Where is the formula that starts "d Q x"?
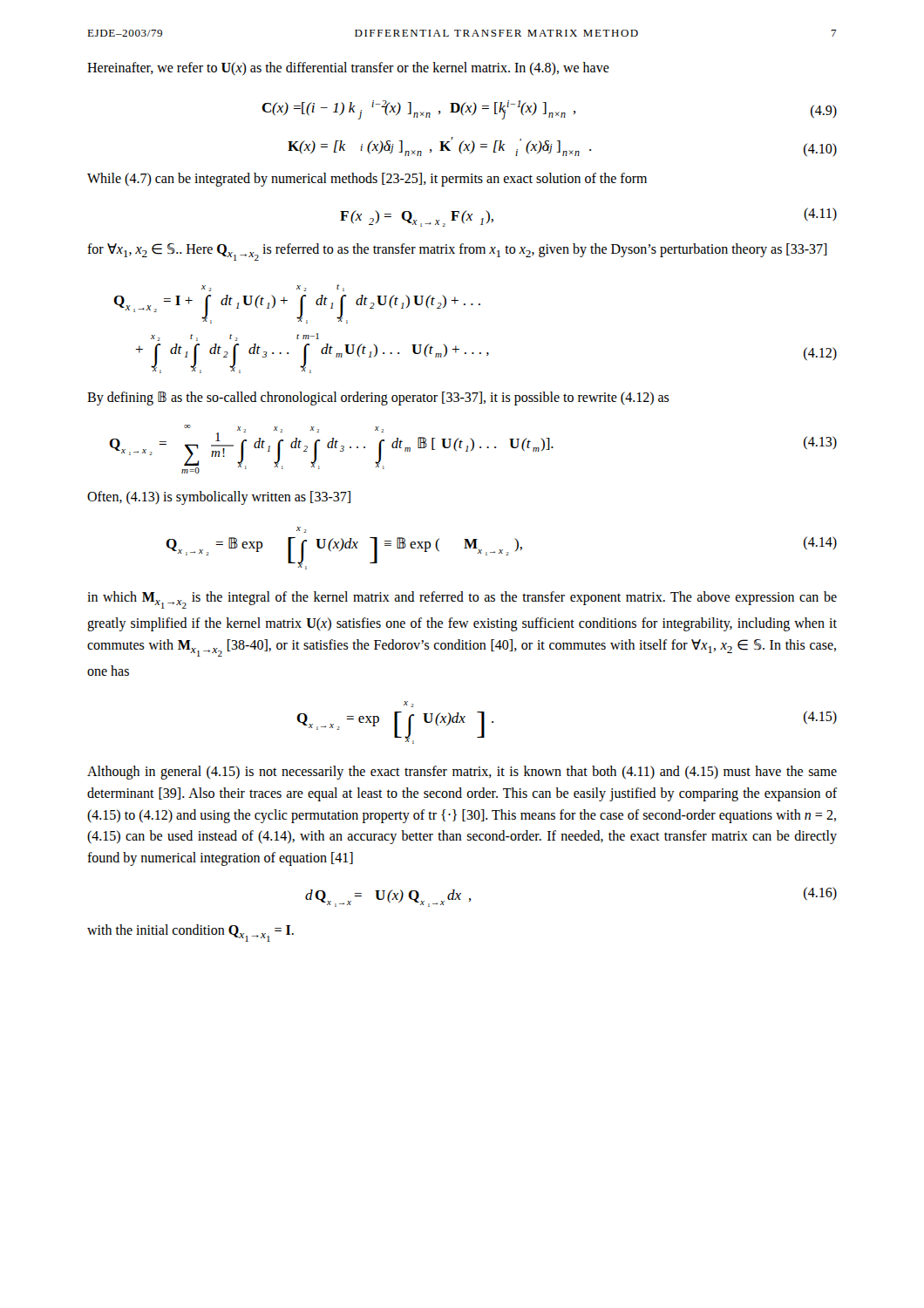 coord(395,897)
